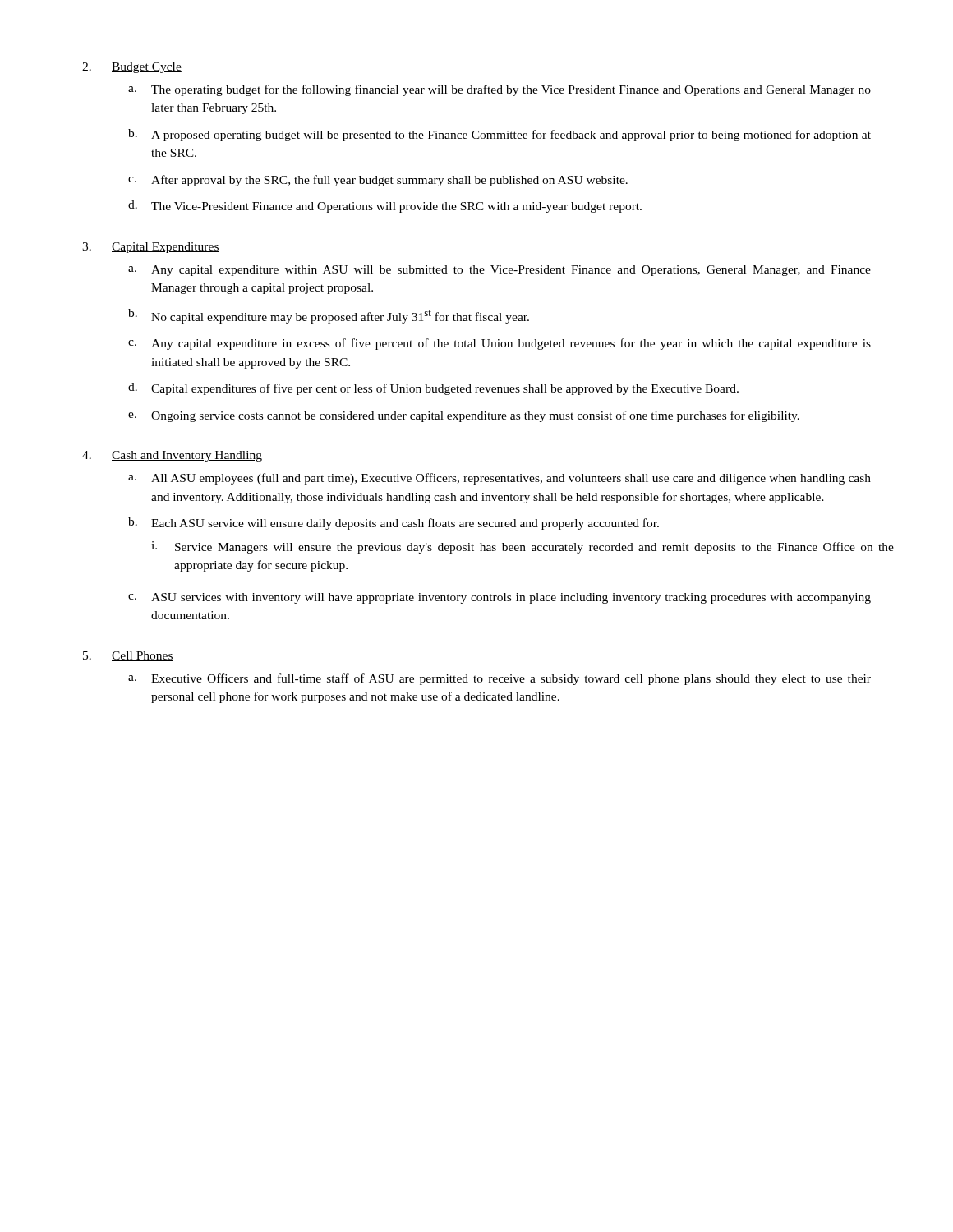This screenshot has height=1232, width=953.
Task: Click the passage that begins "b. No capital expenditure"
Action: [500, 316]
